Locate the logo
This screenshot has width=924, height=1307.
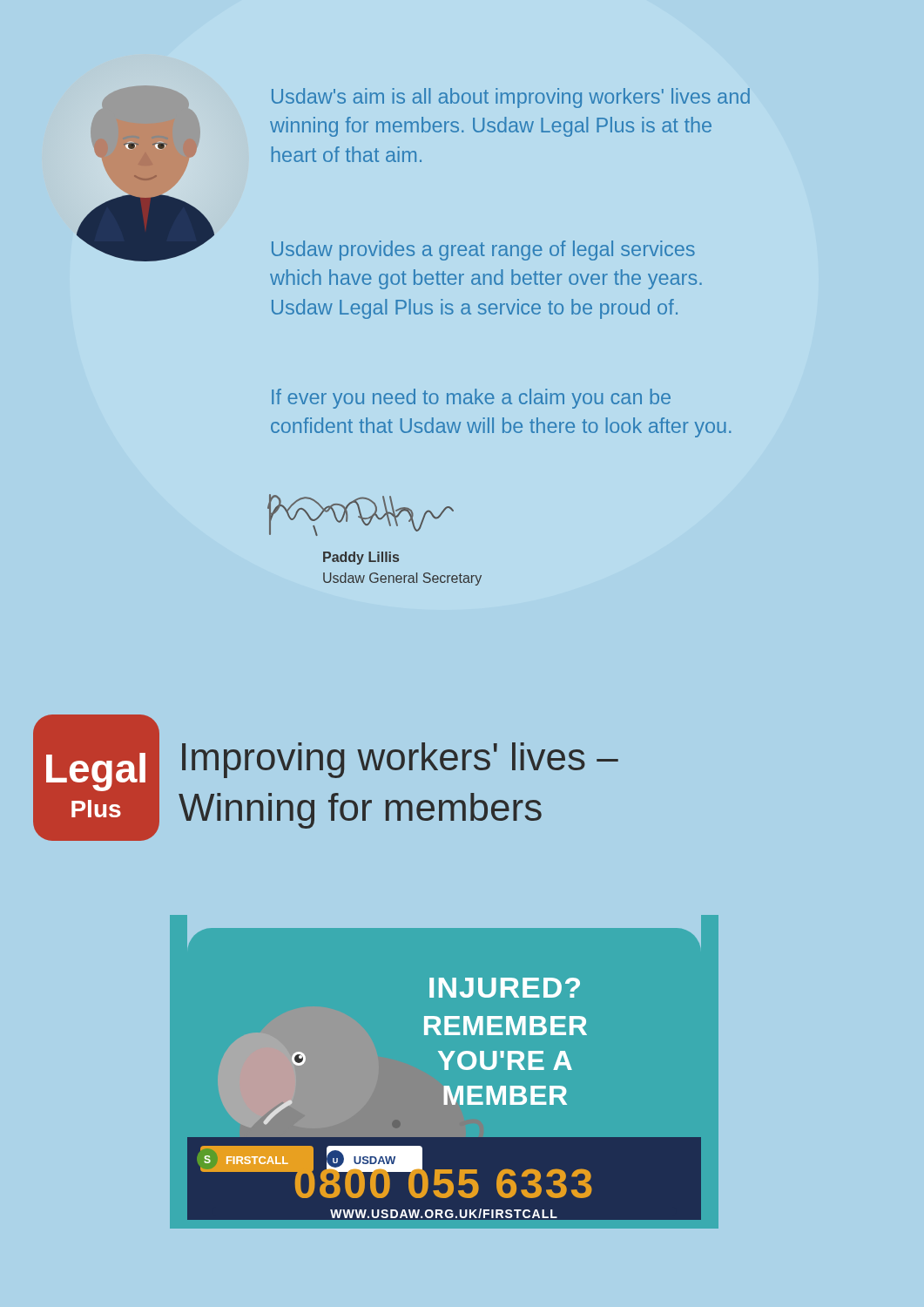pyautogui.click(x=96, y=778)
